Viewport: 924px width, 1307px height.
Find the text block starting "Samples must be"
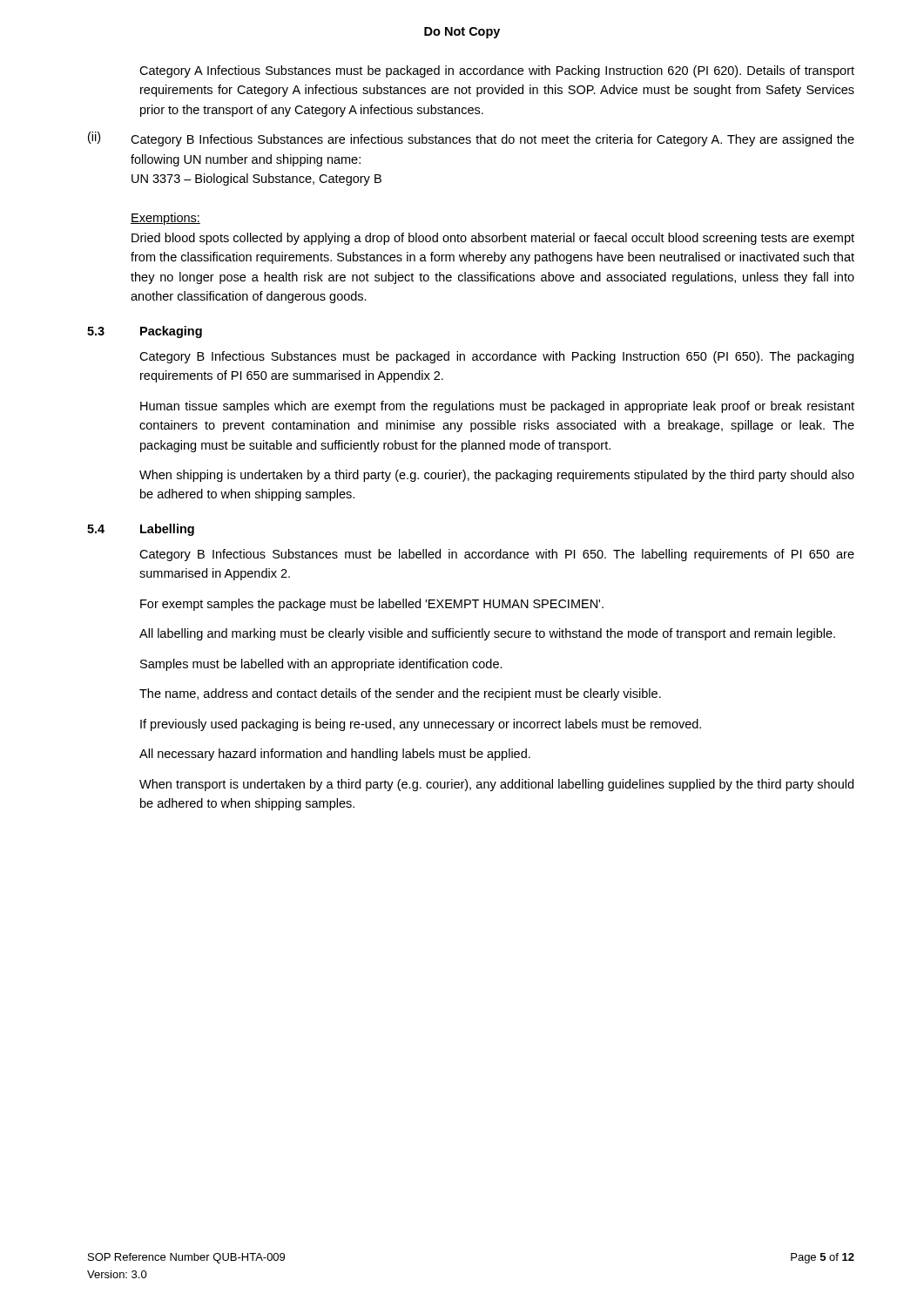(x=321, y=664)
